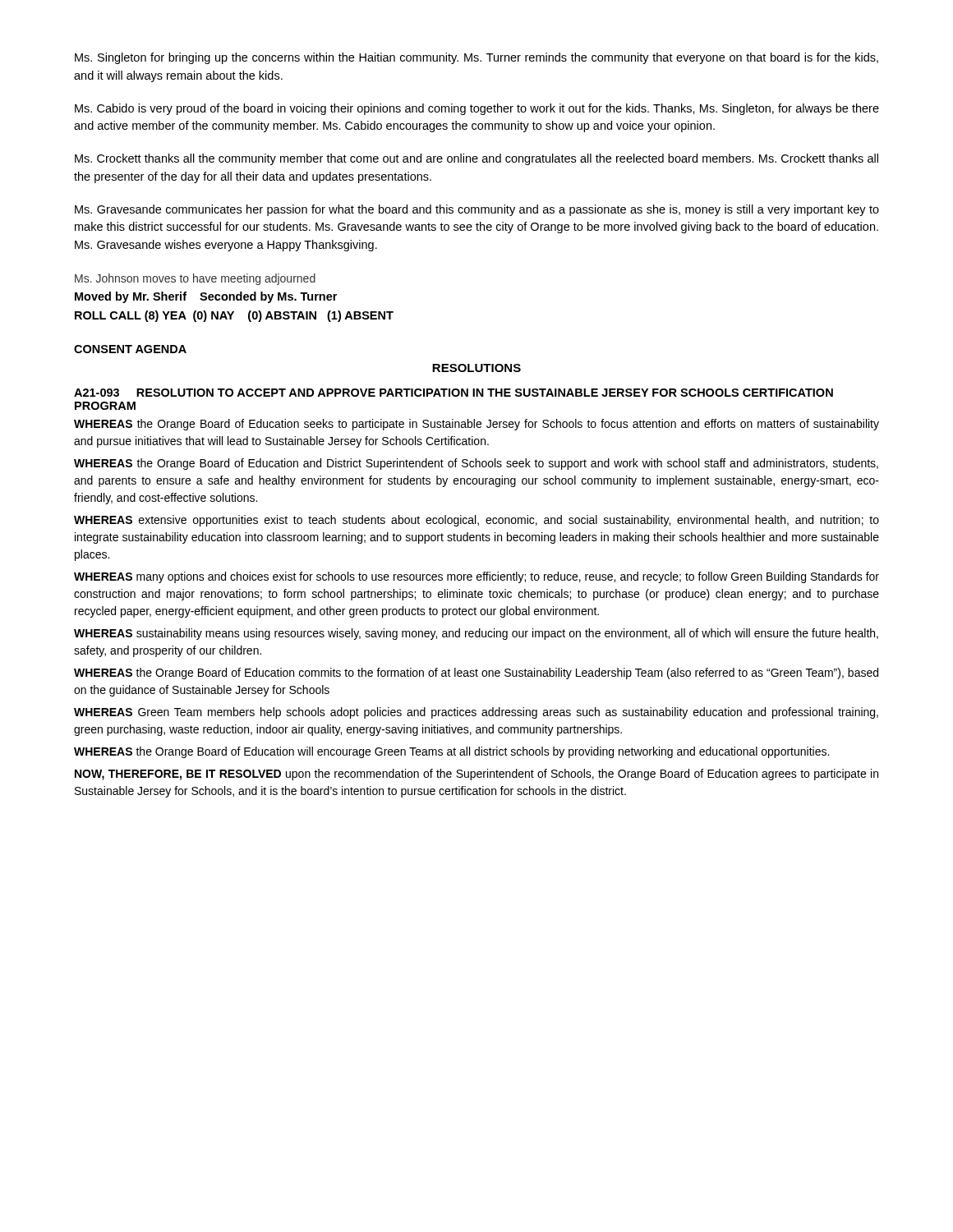953x1232 pixels.
Task: Find the text block containing "WHEREAS the Orange Board of Education seeks"
Action: click(x=476, y=432)
